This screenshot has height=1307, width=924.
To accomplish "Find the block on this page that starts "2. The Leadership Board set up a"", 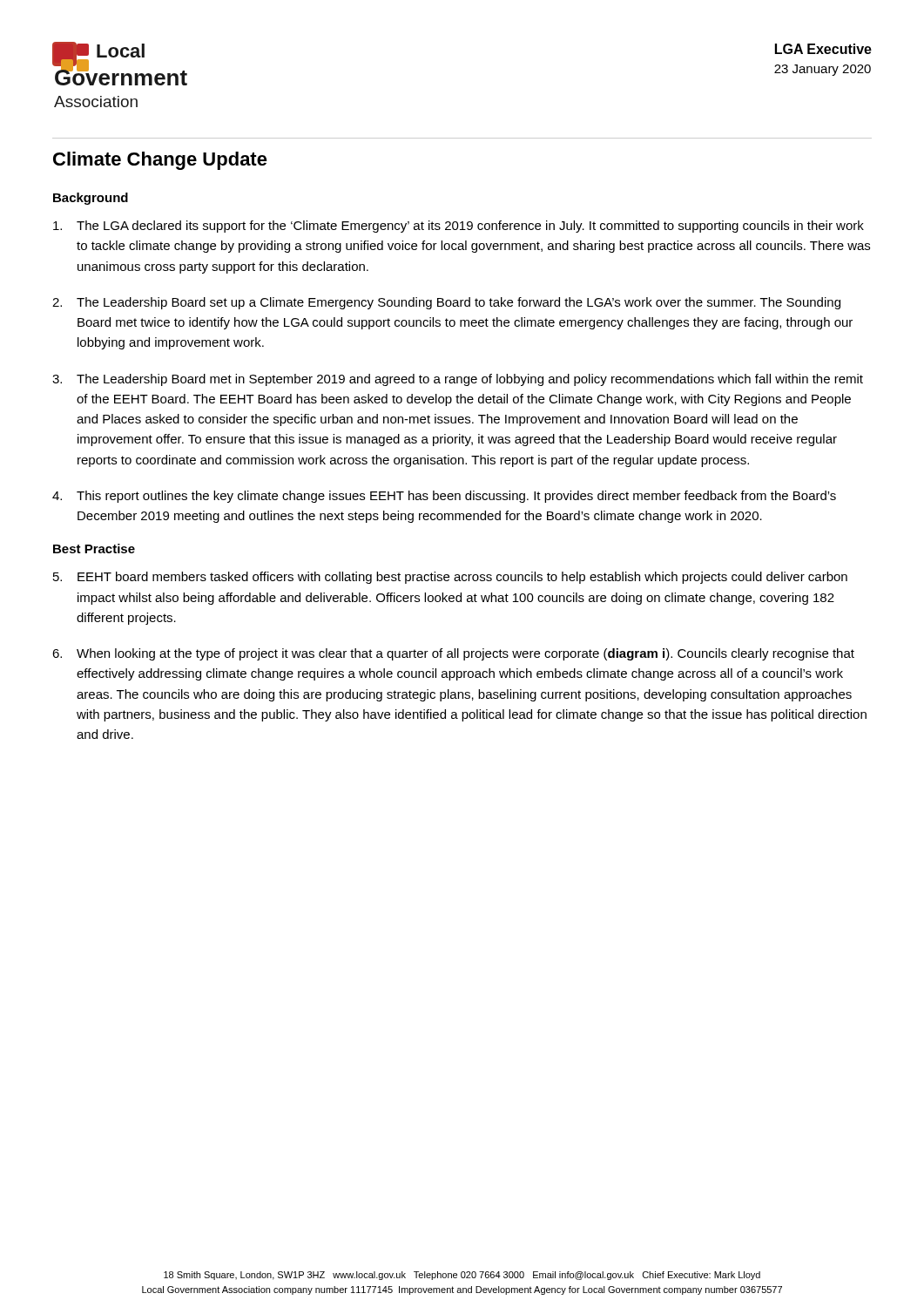I will 462,322.
